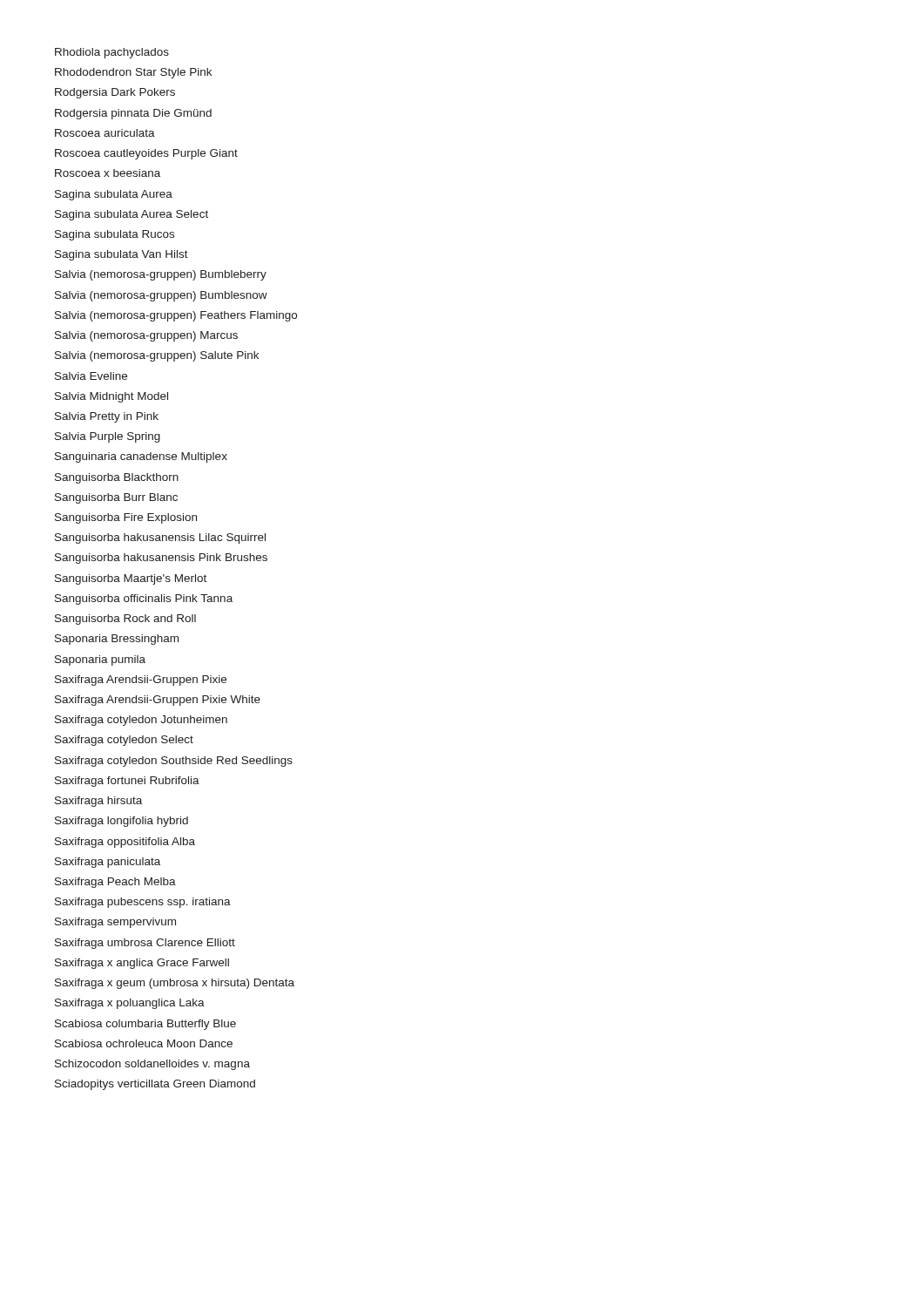The height and width of the screenshot is (1307, 924).
Task: Click where it says "Sanguisorba Maartje's Merlot"
Action: pos(130,578)
